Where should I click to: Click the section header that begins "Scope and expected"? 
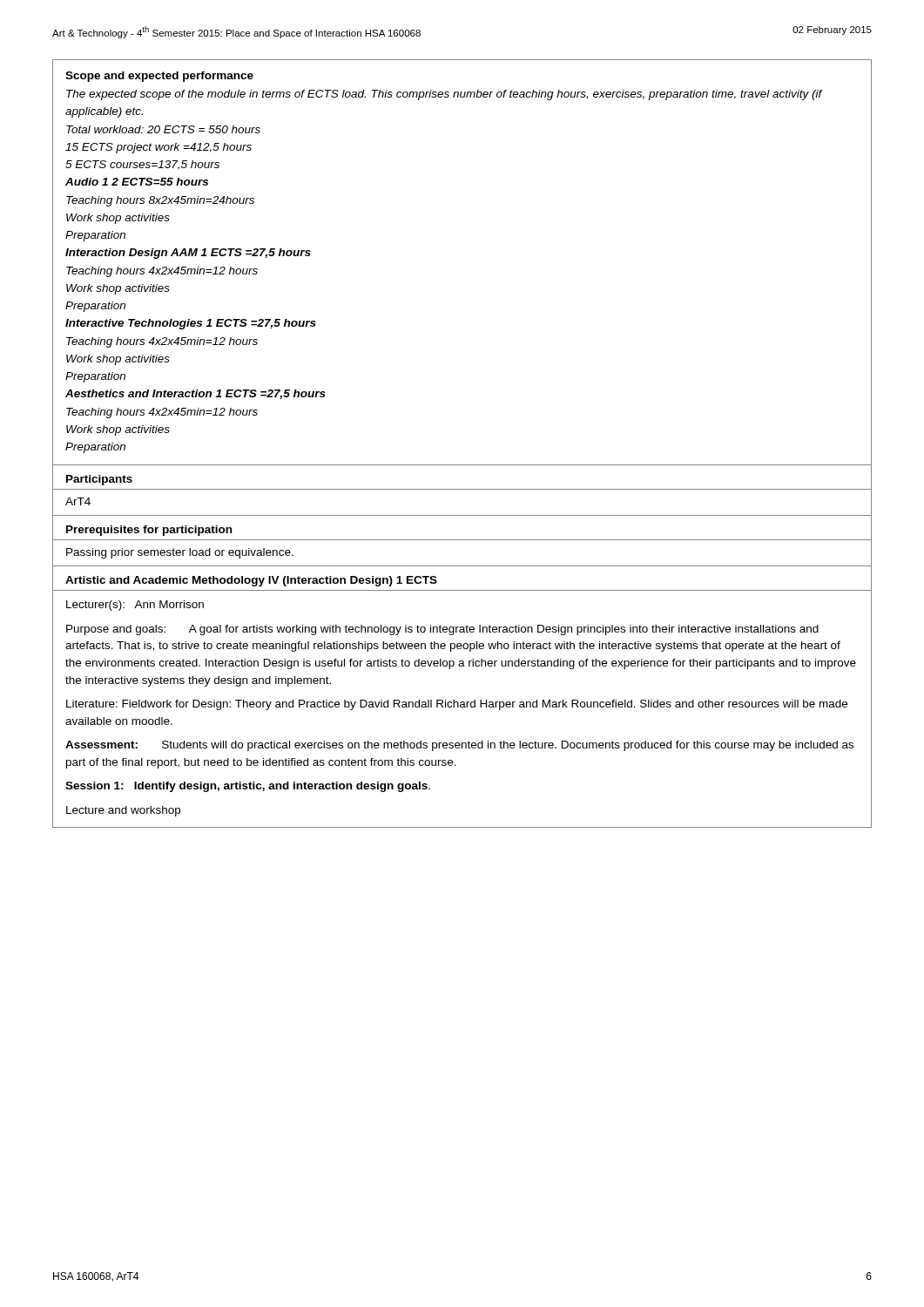[x=159, y=77]
